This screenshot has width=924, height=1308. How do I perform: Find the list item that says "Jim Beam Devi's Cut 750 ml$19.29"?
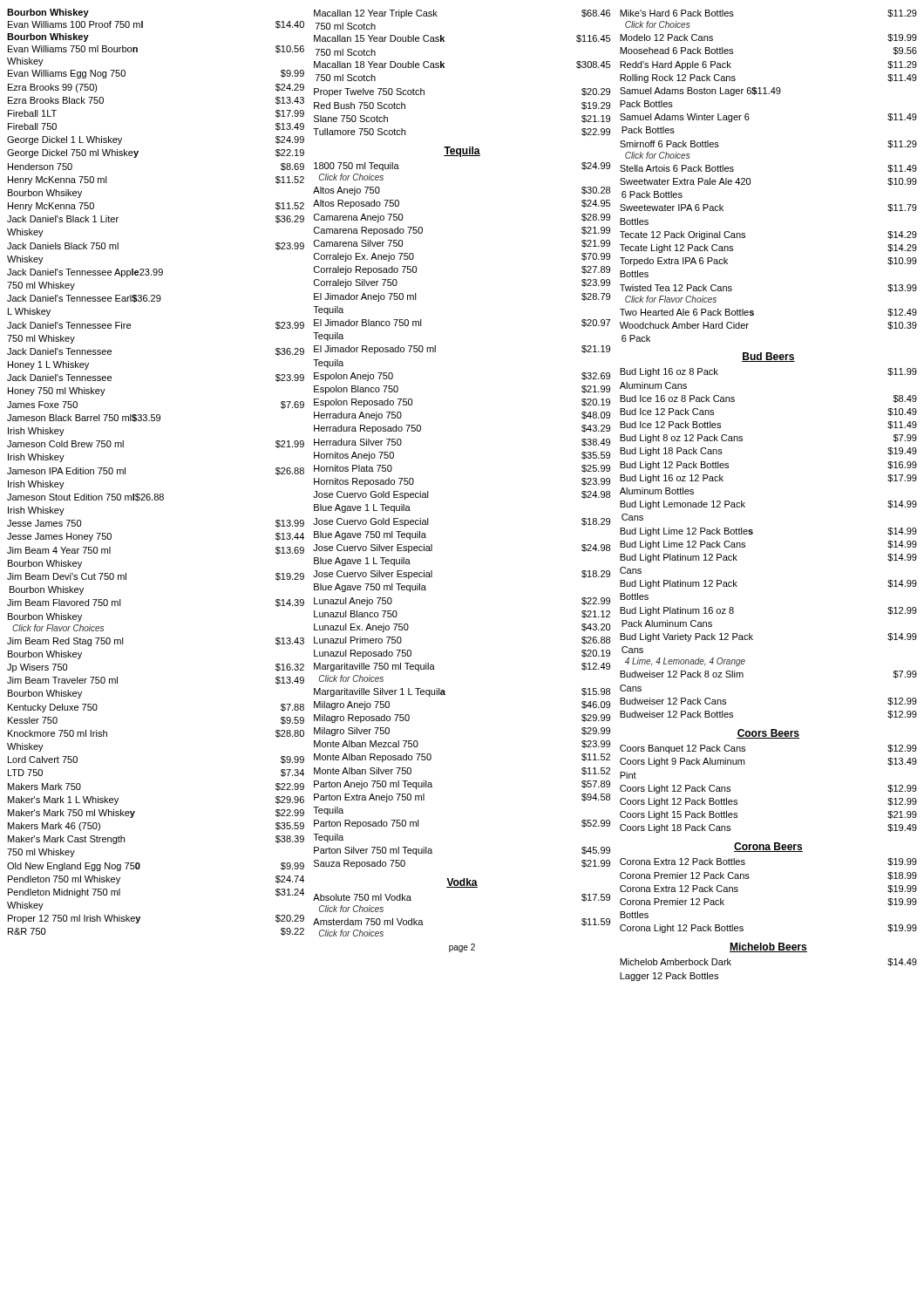pyautogui.click(x=66, y=577)
